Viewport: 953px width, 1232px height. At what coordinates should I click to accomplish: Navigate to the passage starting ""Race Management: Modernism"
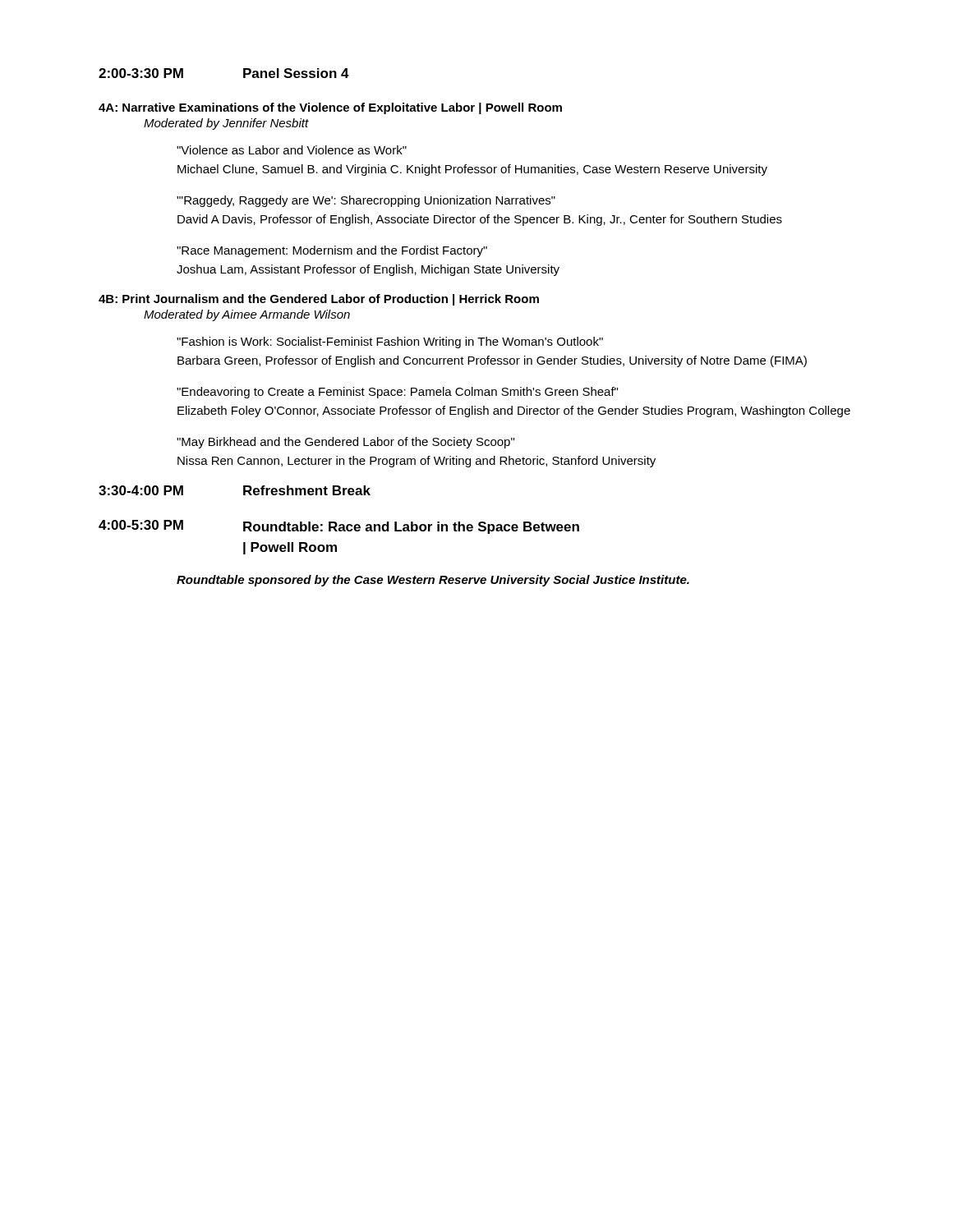368,259
